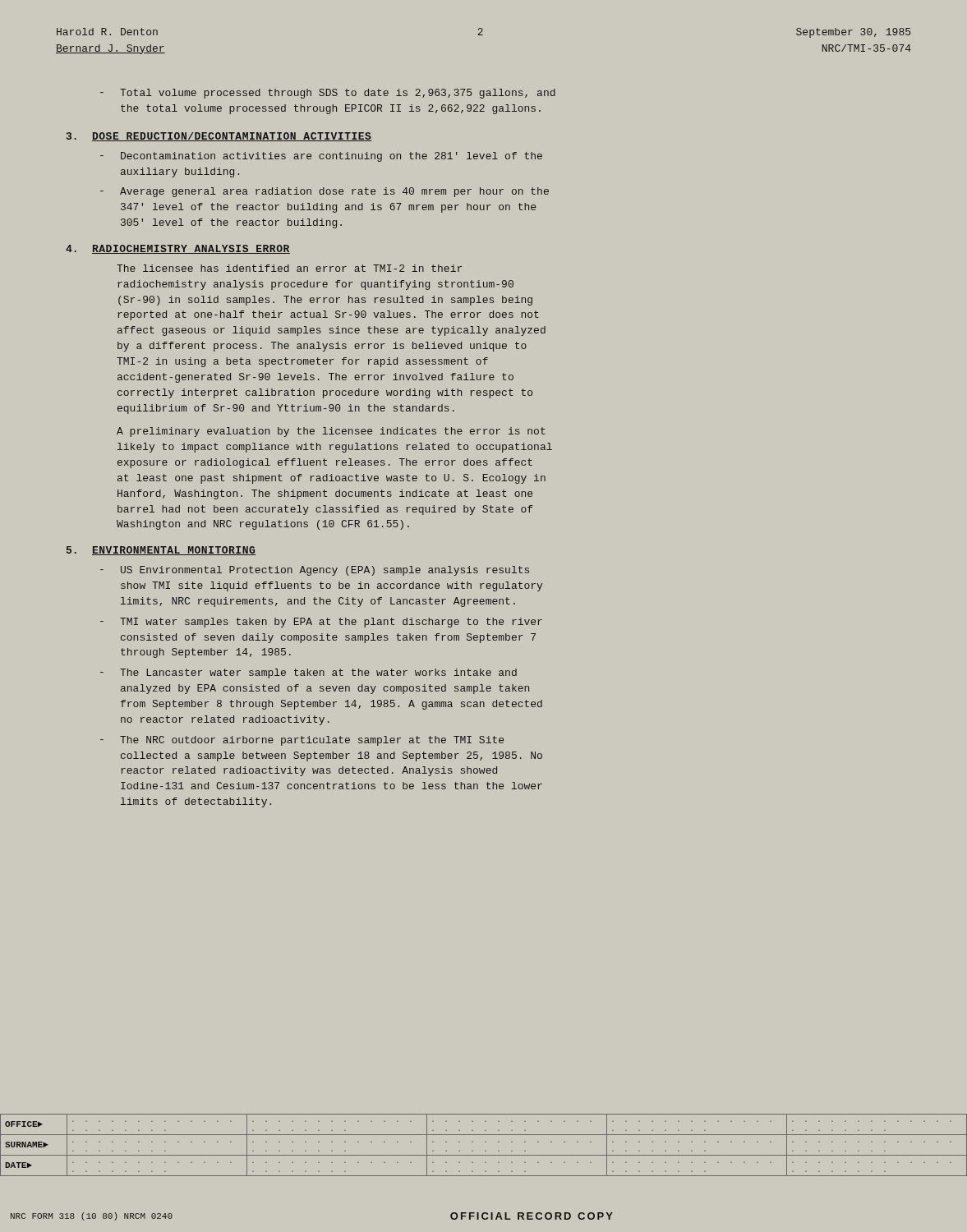Where does it say "5. ENVIRONMENTAL MONITORING"?
Viewport: 967px width, 1232px height.
coord(161,551)
